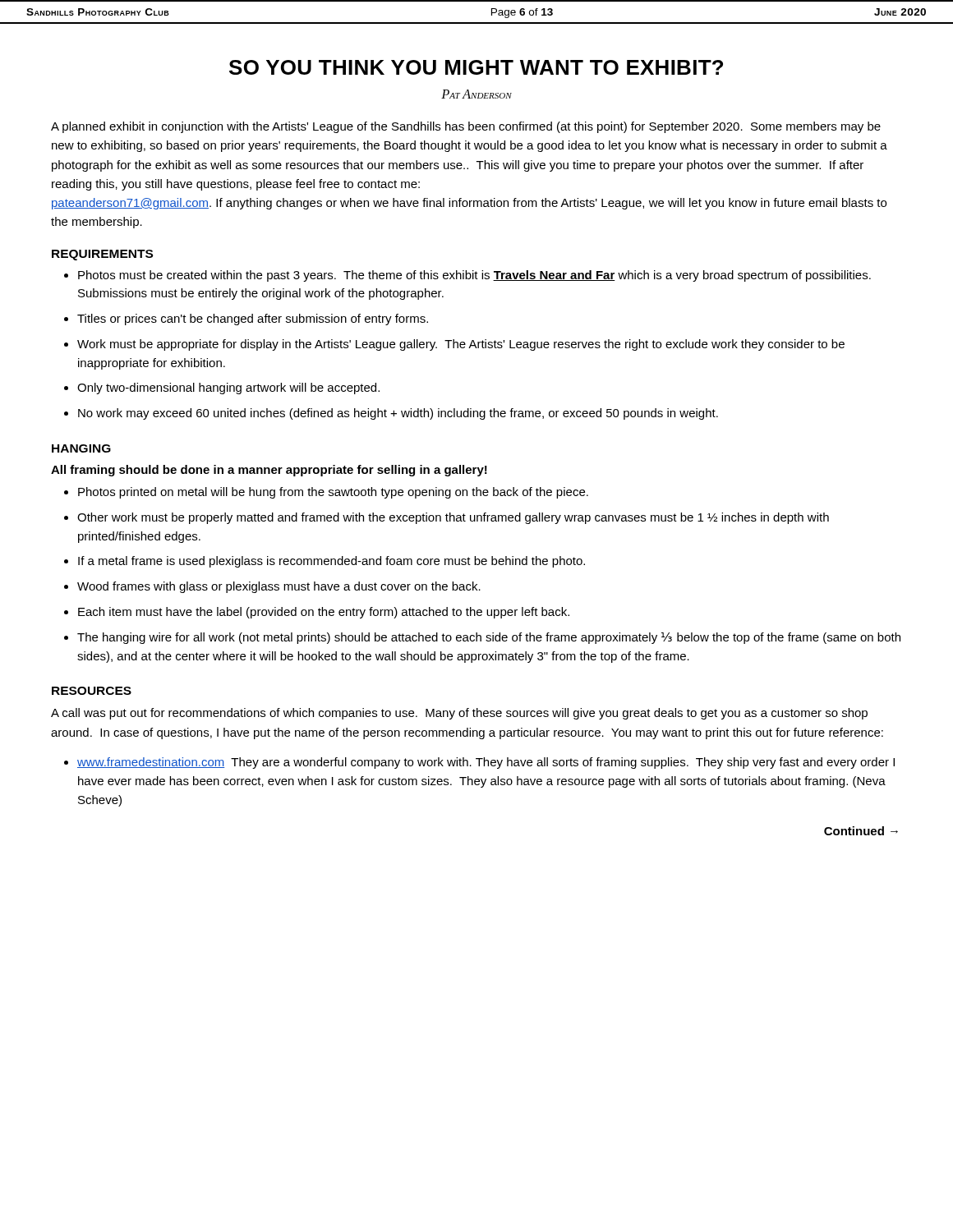The width and height of the screenshot is (953, 1232).
Task: Click the passage that begins "A planned exhibit in conjunction"
Action: pyautogui.click(x=469, y=174)
